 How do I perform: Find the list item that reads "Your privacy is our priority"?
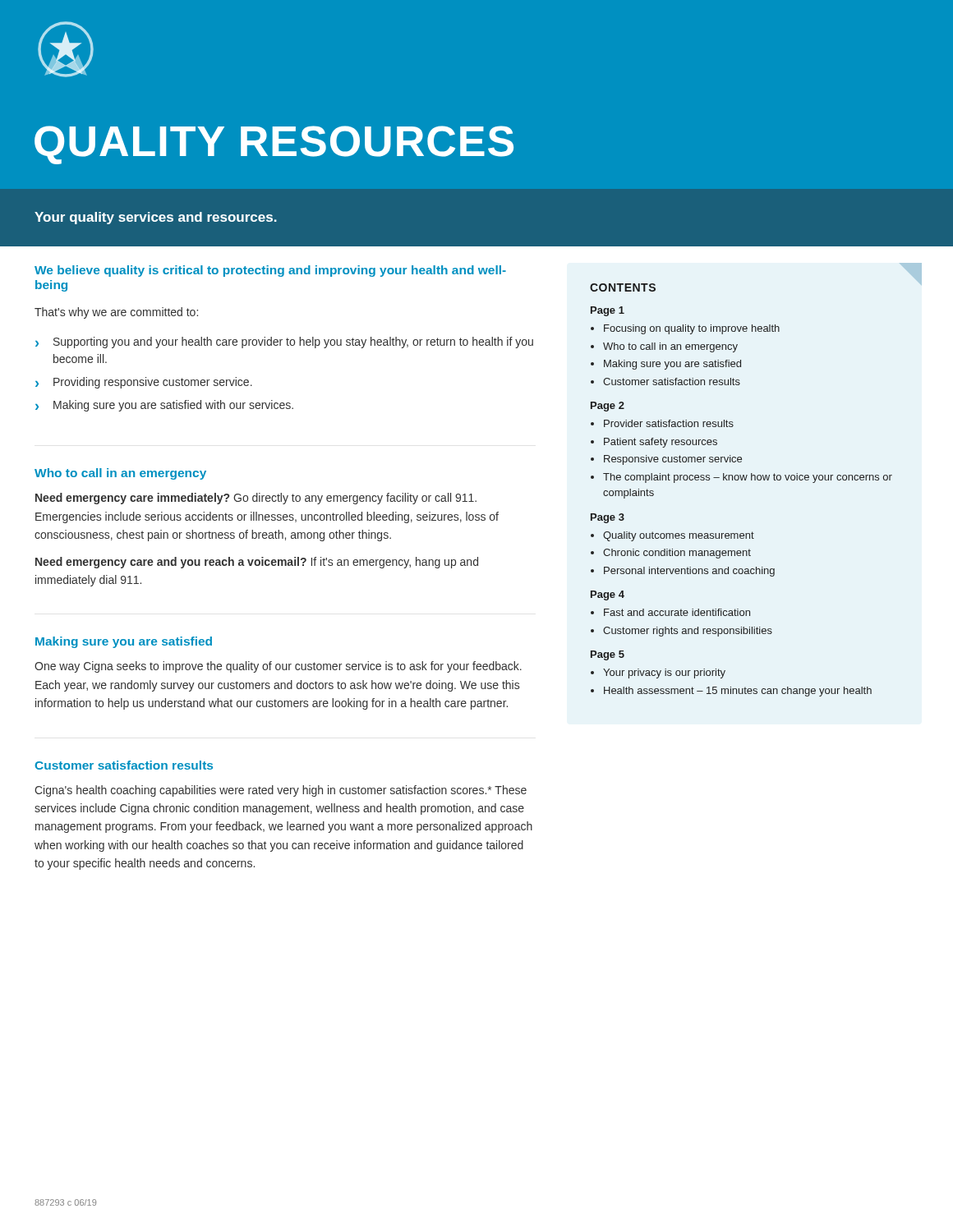664,672
